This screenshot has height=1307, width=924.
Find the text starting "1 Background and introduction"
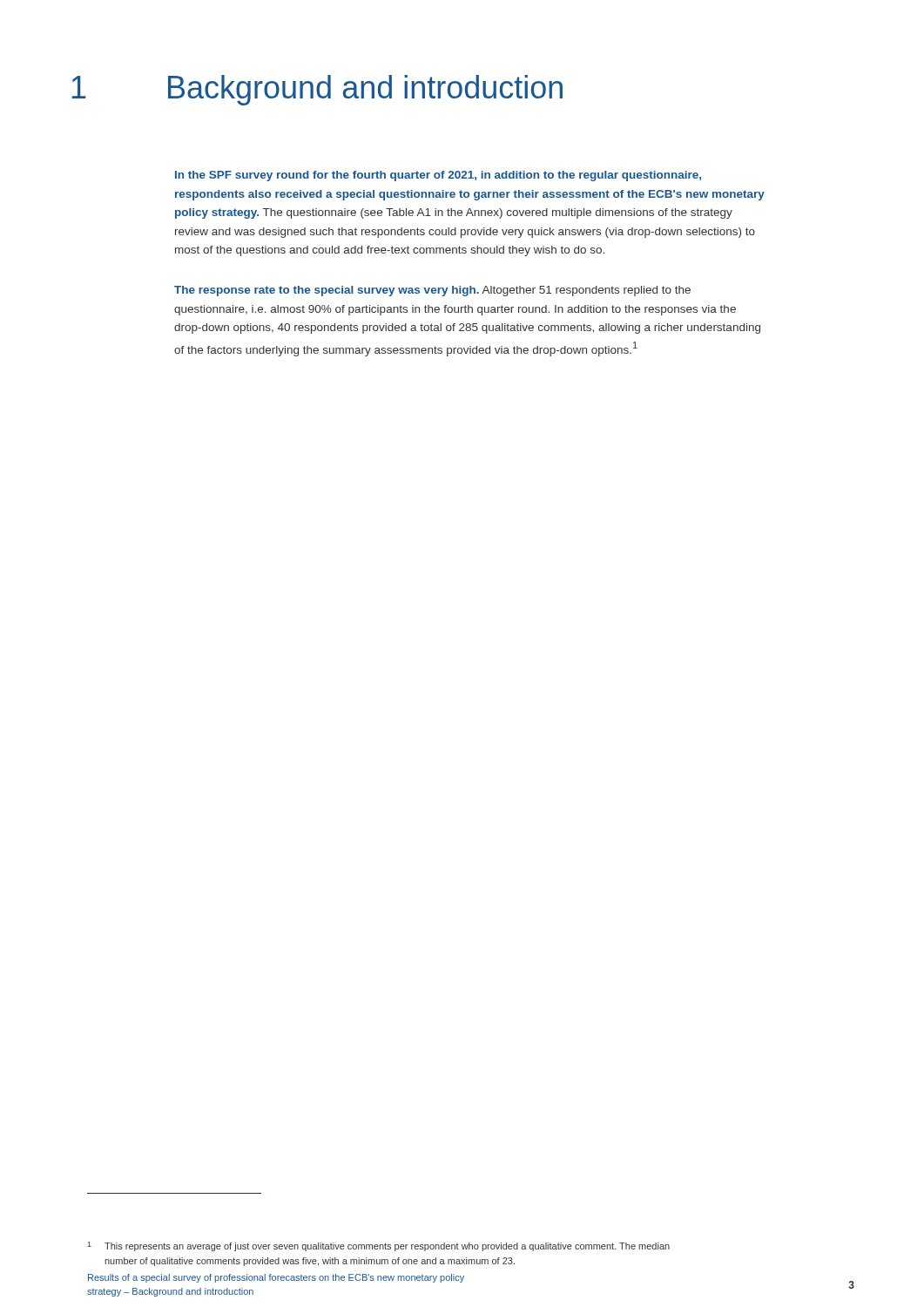(x=317, y=88)
